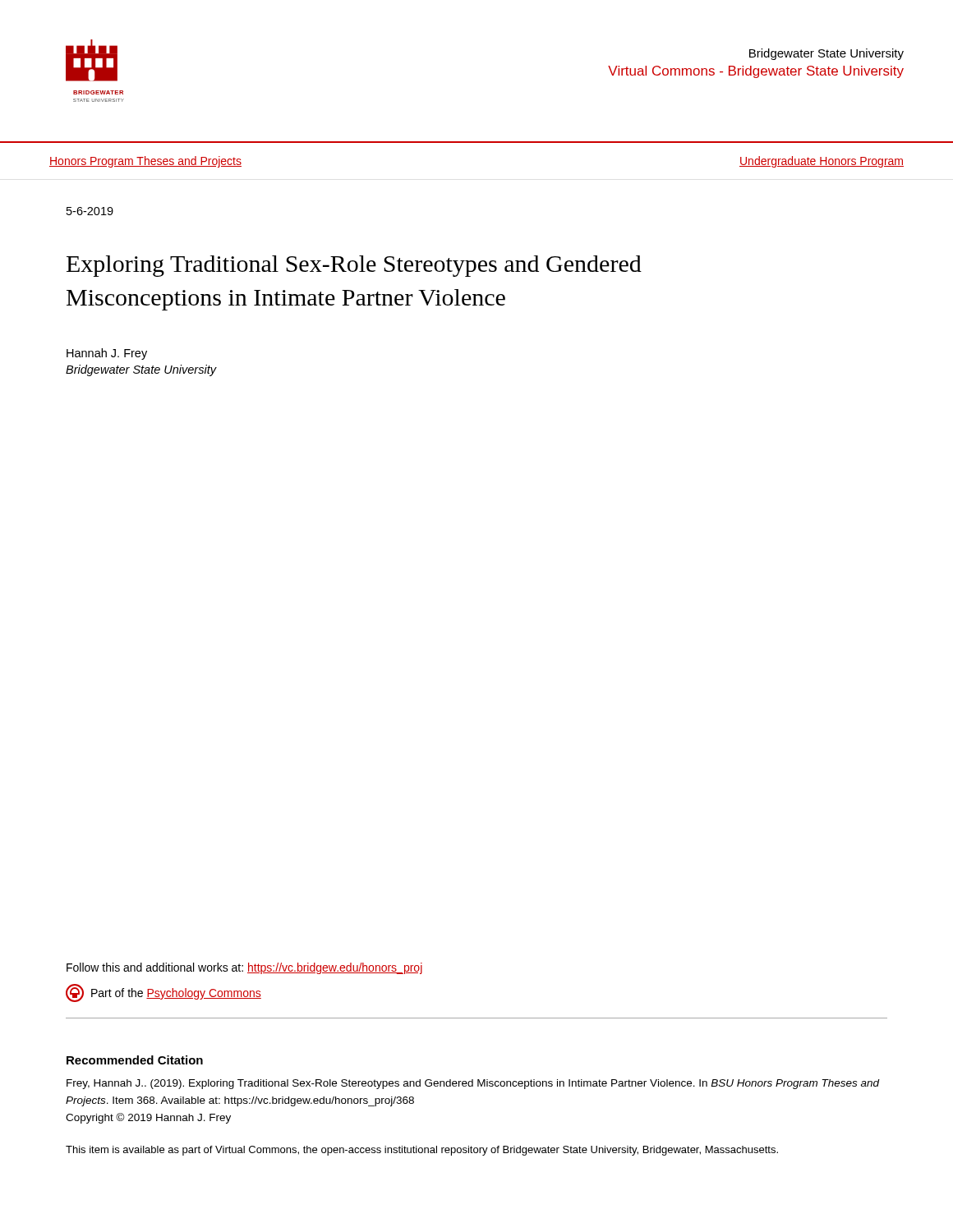Viewport: 953px width, 1232px height.
Task: Point to the region starting "This item is available"
Action: pyautogui.click(x=422, y=1149)
